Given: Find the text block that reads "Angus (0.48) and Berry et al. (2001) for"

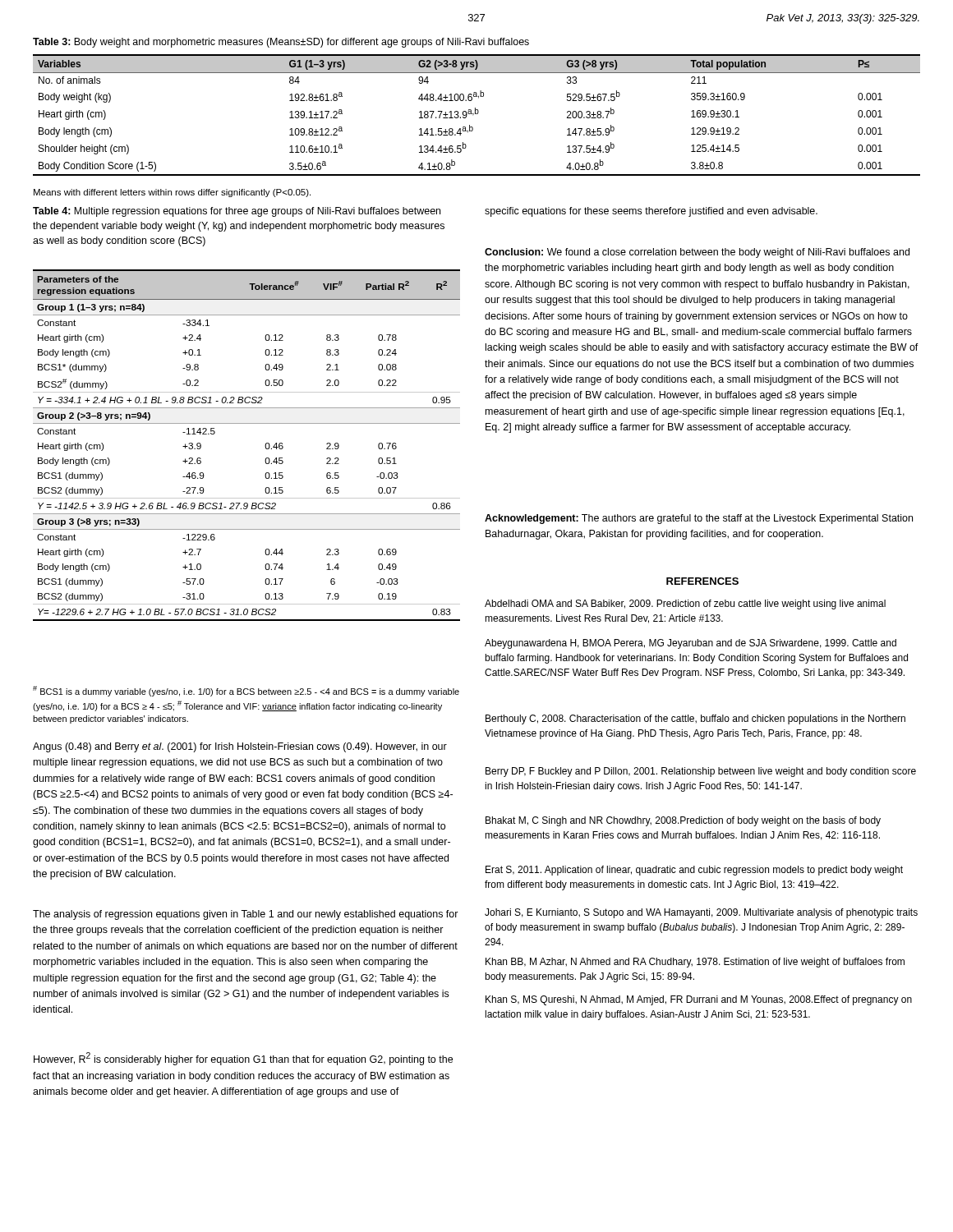Looking at the screenshot, I should click(243, 810).
